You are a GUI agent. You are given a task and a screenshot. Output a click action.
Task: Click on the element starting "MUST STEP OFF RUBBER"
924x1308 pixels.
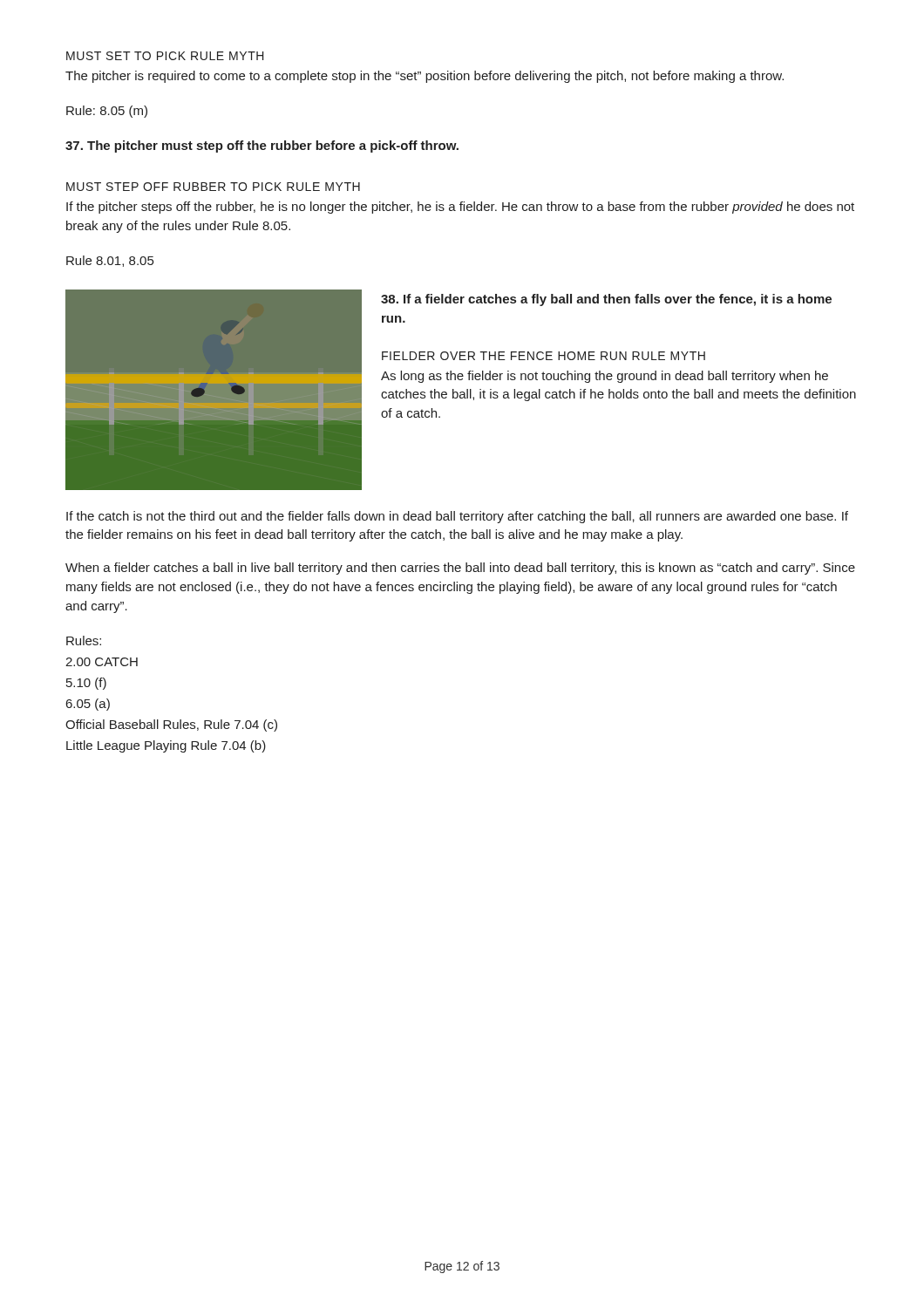tap(213, 187)
